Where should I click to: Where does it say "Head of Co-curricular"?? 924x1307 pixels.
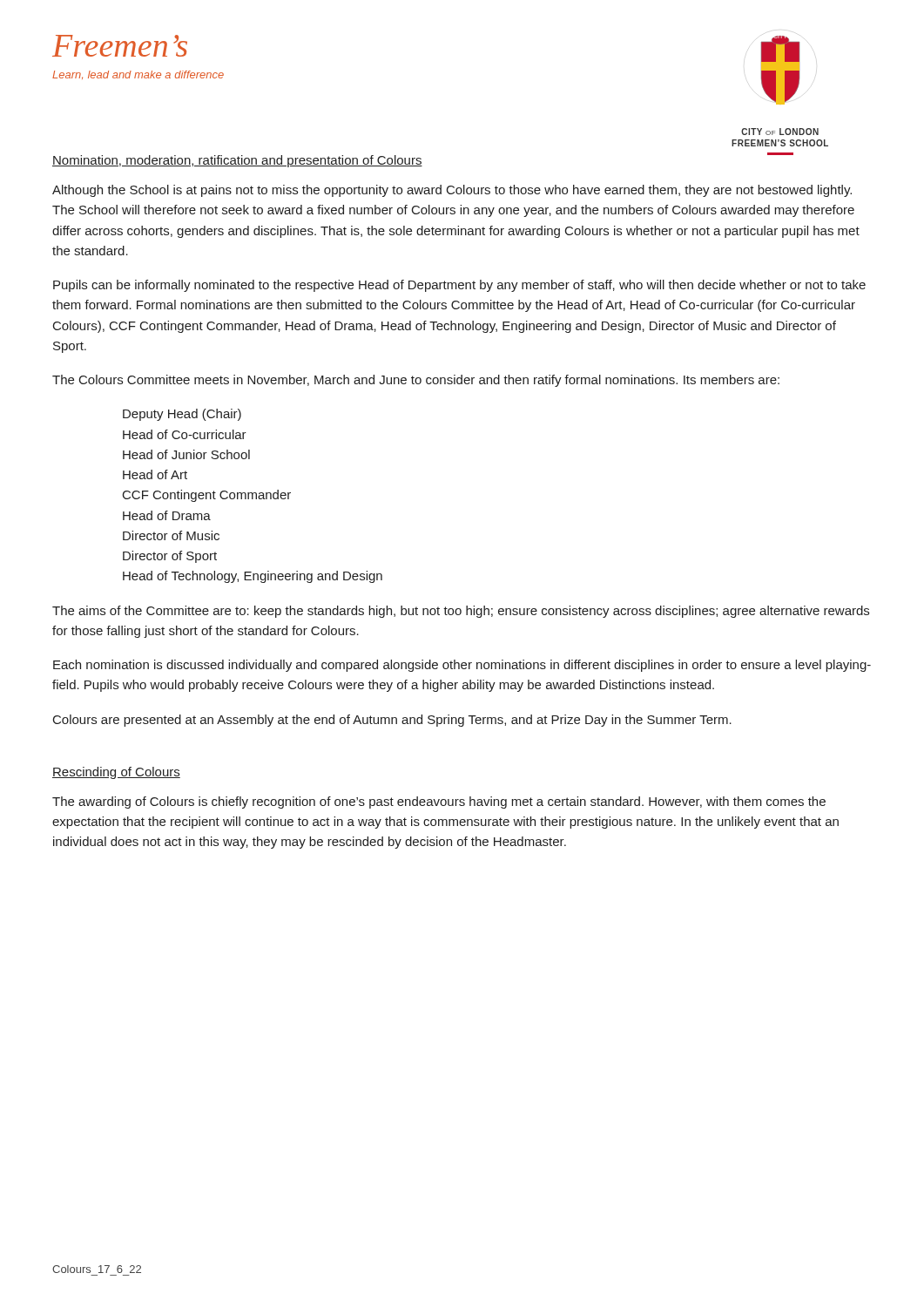[x=184, y=434]
